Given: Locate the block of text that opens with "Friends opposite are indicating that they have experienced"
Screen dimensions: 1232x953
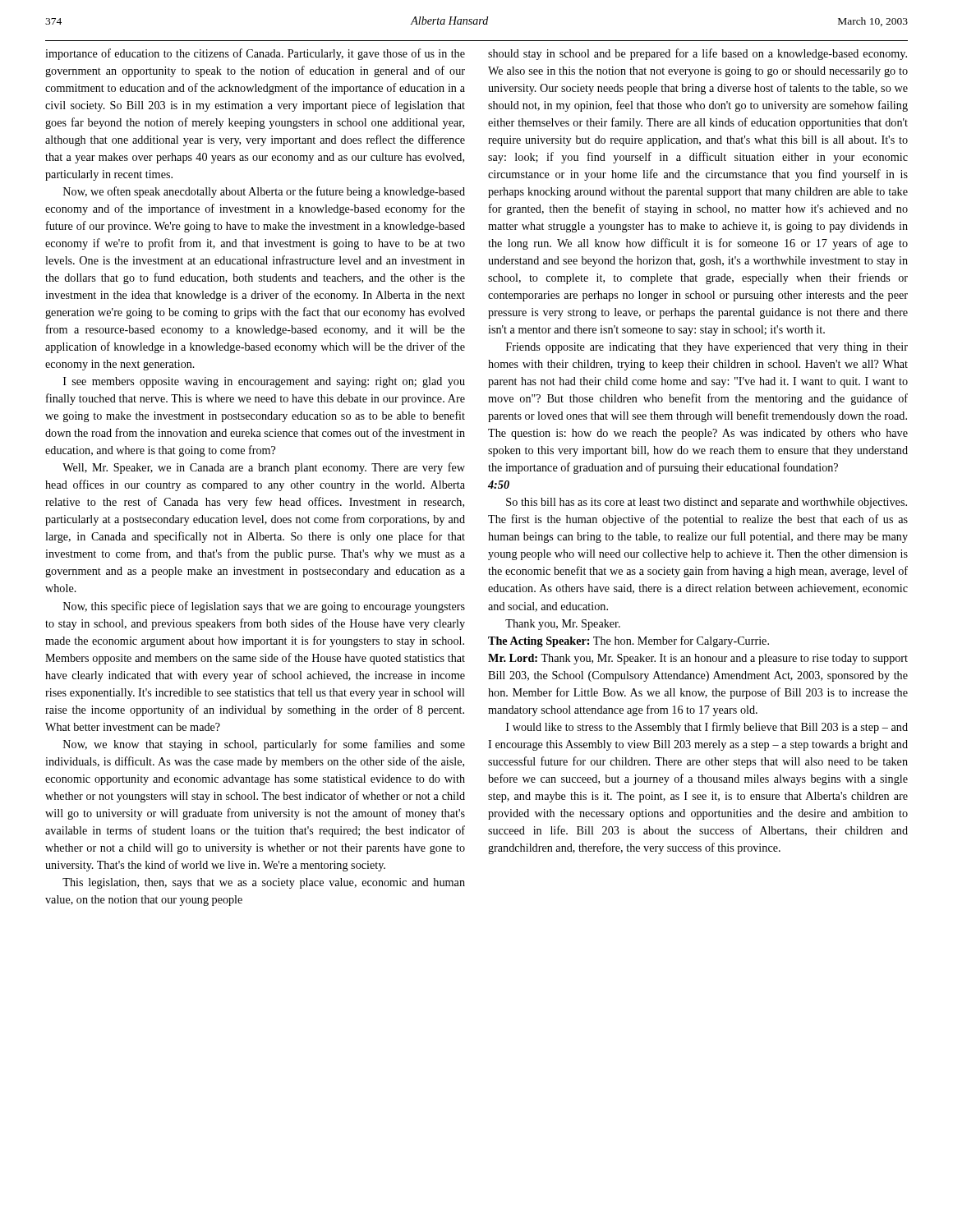Looking at the screenshot, I should (x=698, y=408).
